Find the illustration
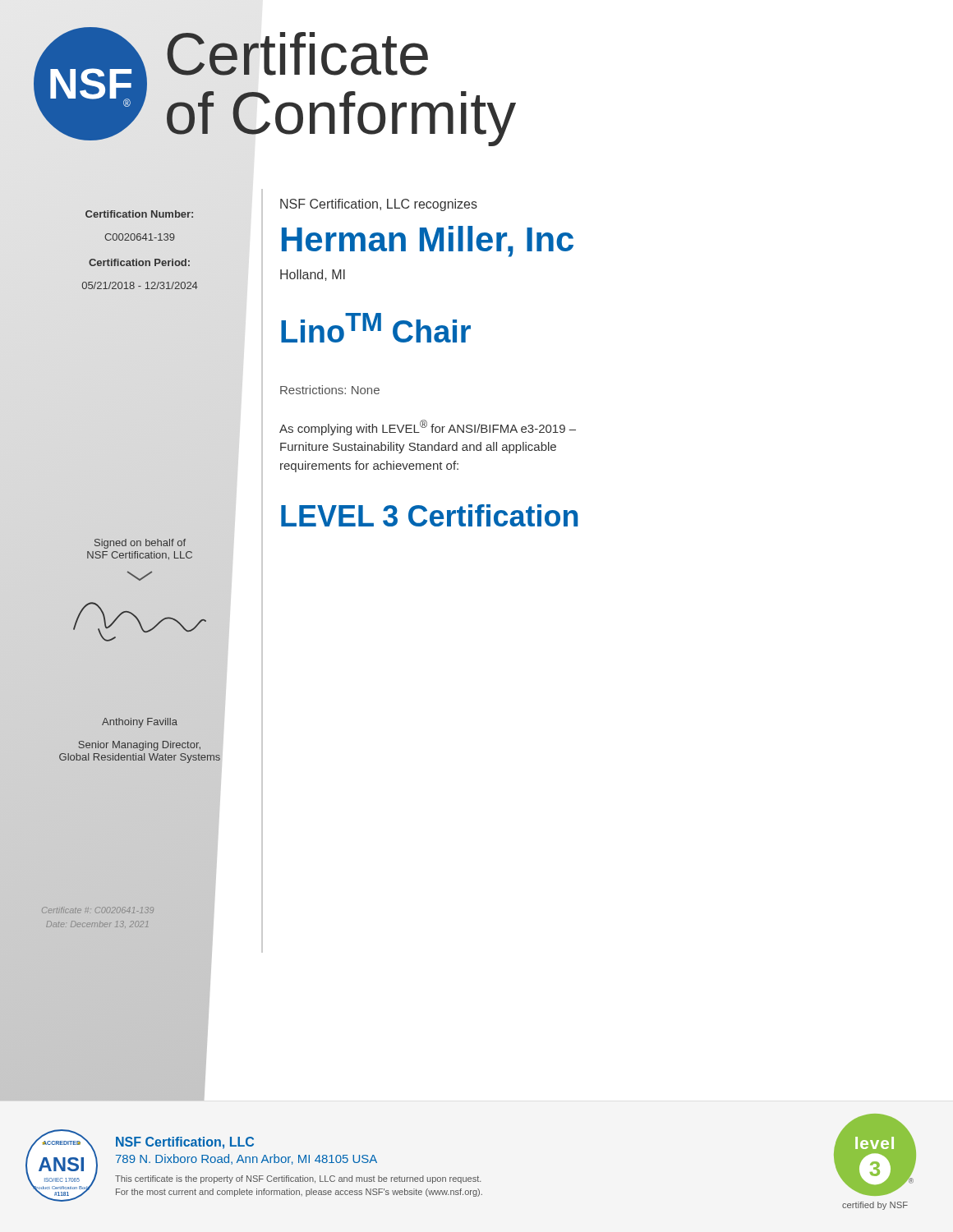Screen dimensions: 1232x953 click(140, 617)
